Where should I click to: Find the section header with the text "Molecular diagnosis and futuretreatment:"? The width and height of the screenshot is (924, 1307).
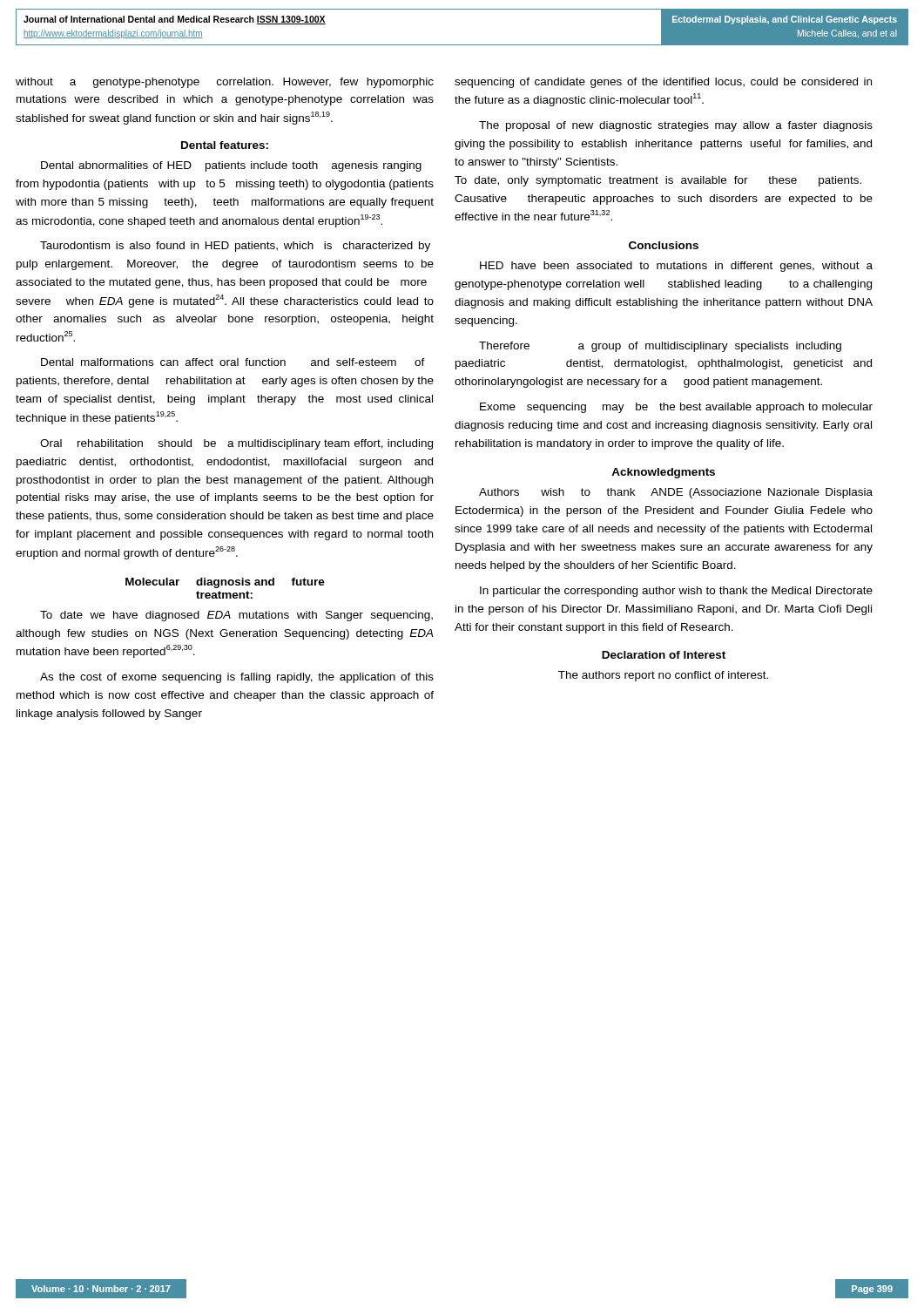[225, 588]
